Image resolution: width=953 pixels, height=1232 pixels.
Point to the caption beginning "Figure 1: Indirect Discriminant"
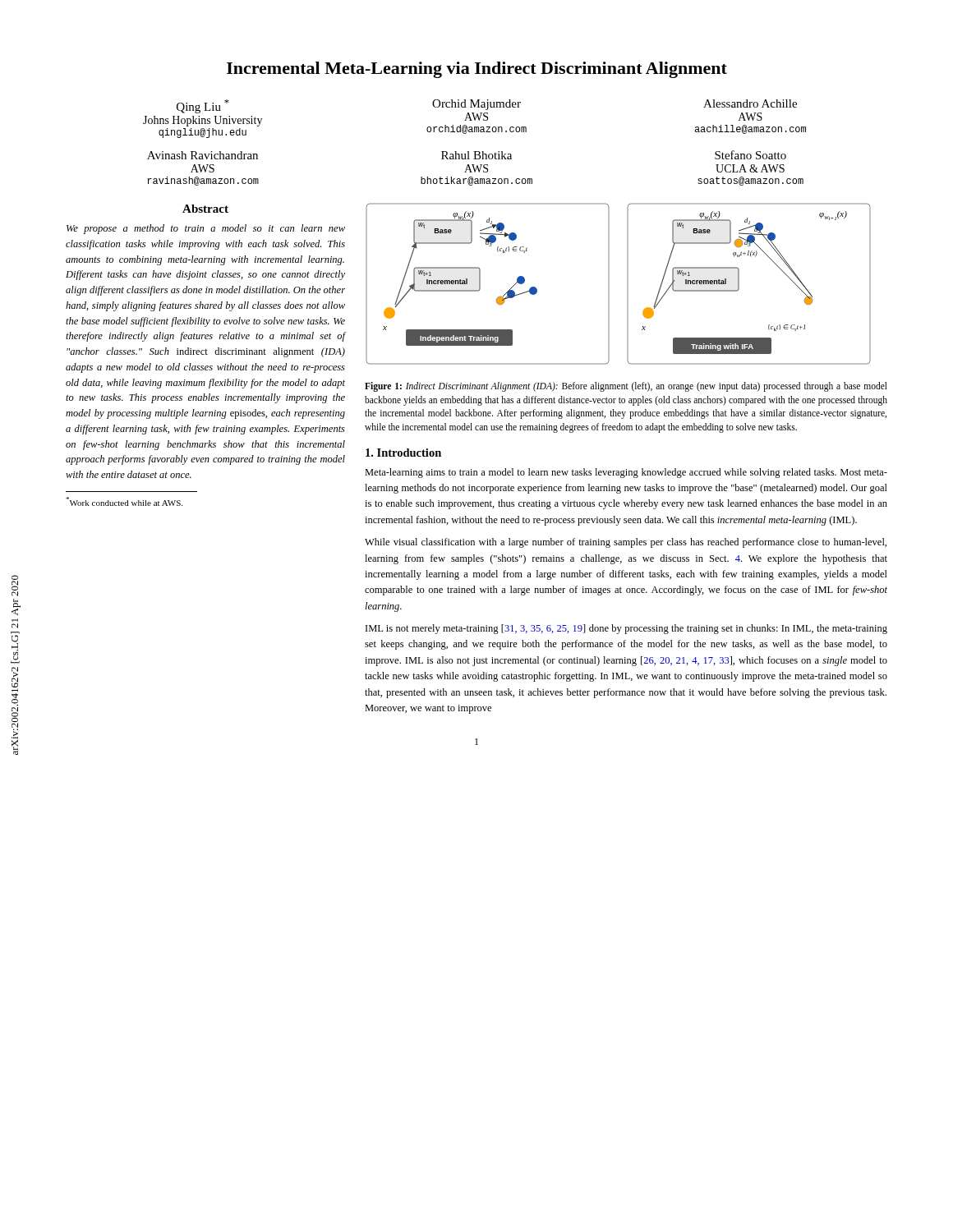(x=626, y=407)
